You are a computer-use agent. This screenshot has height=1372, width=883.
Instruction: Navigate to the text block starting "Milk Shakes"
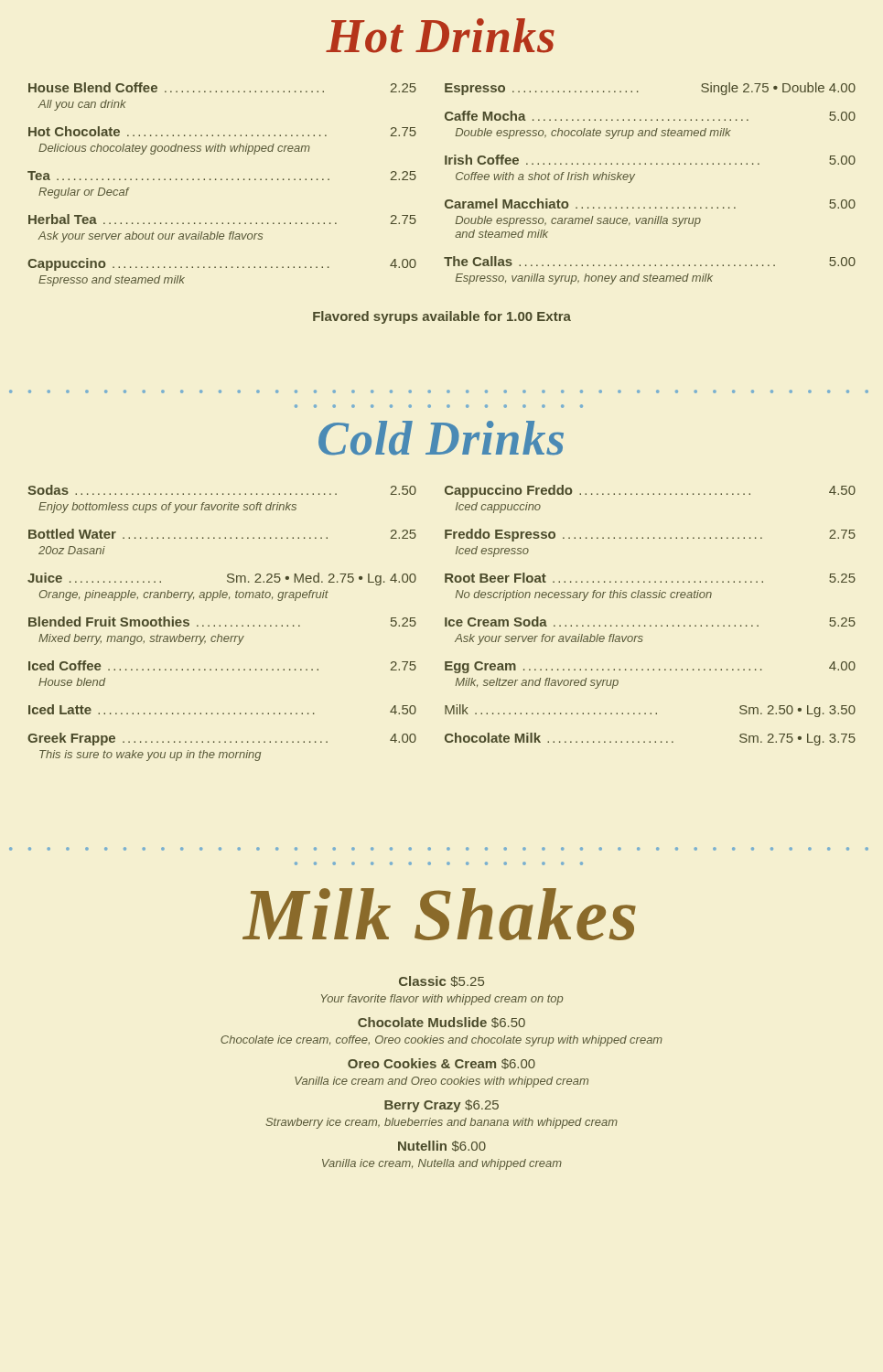442,915
